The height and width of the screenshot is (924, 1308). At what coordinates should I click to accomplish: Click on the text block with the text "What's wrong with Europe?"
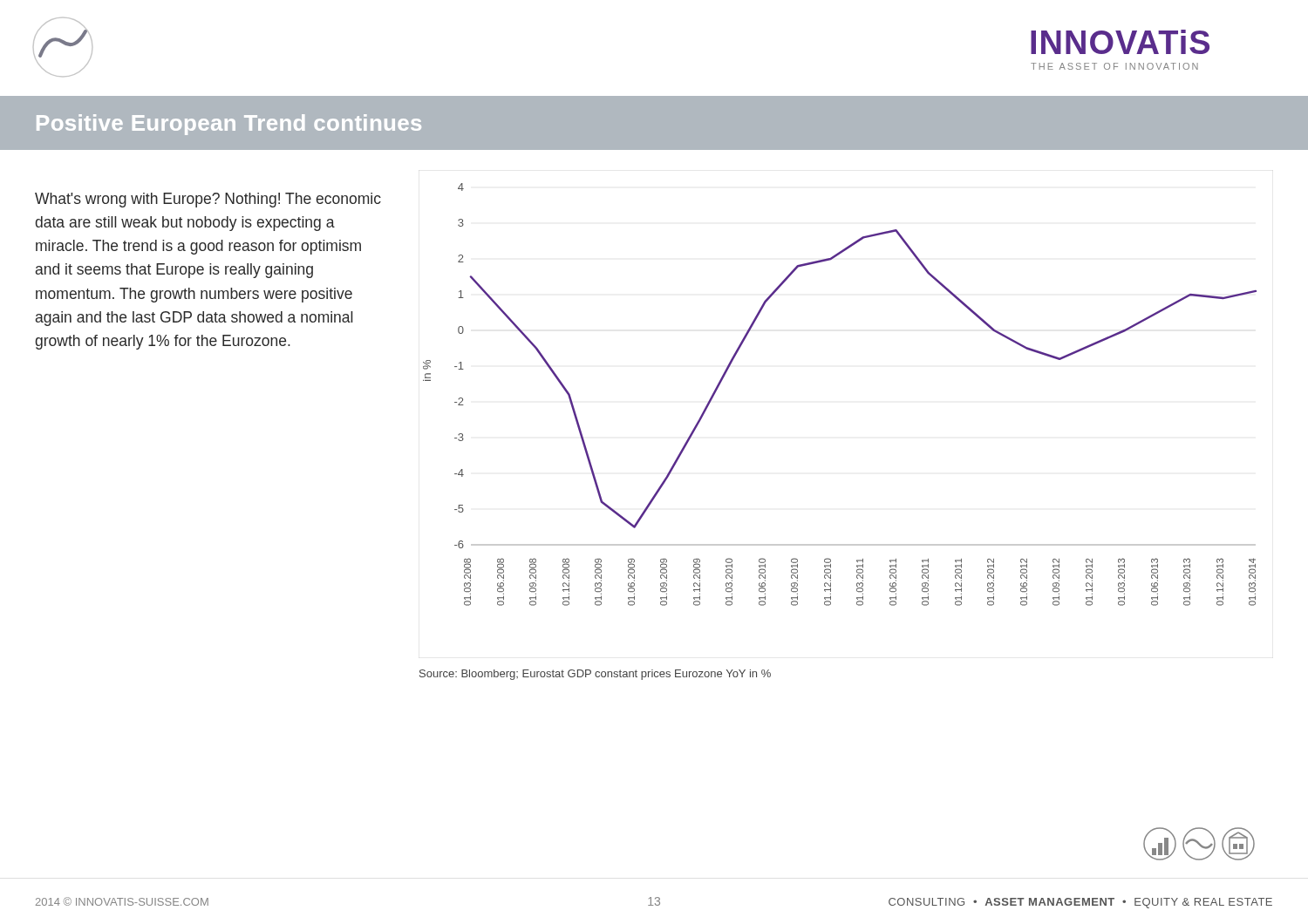pos(208,270)
